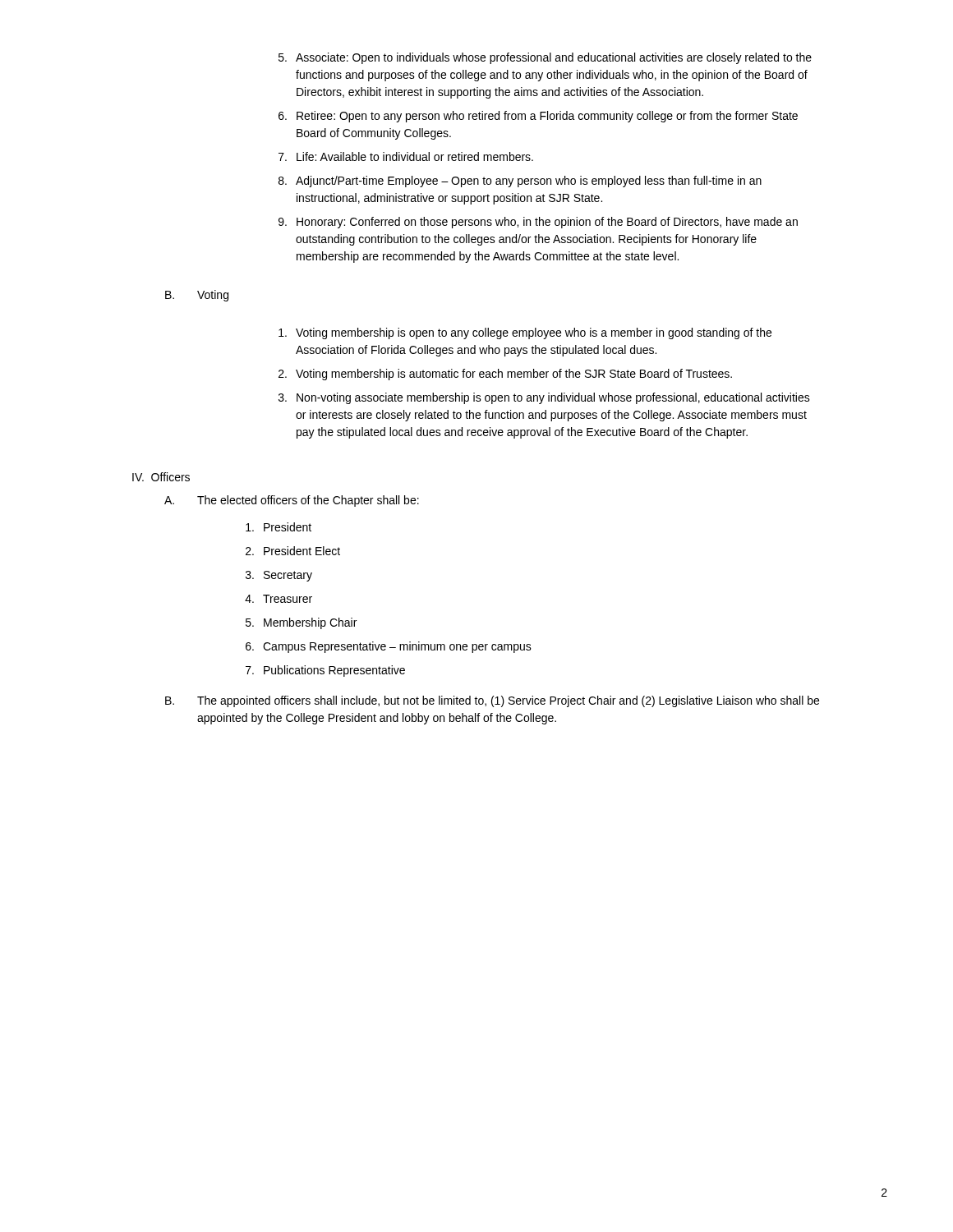Image resolution: width=953 pixels, height=1232 pixels.
Task: Locate the list item that reads "4. Treasurer"
Action: click(279, 599)
